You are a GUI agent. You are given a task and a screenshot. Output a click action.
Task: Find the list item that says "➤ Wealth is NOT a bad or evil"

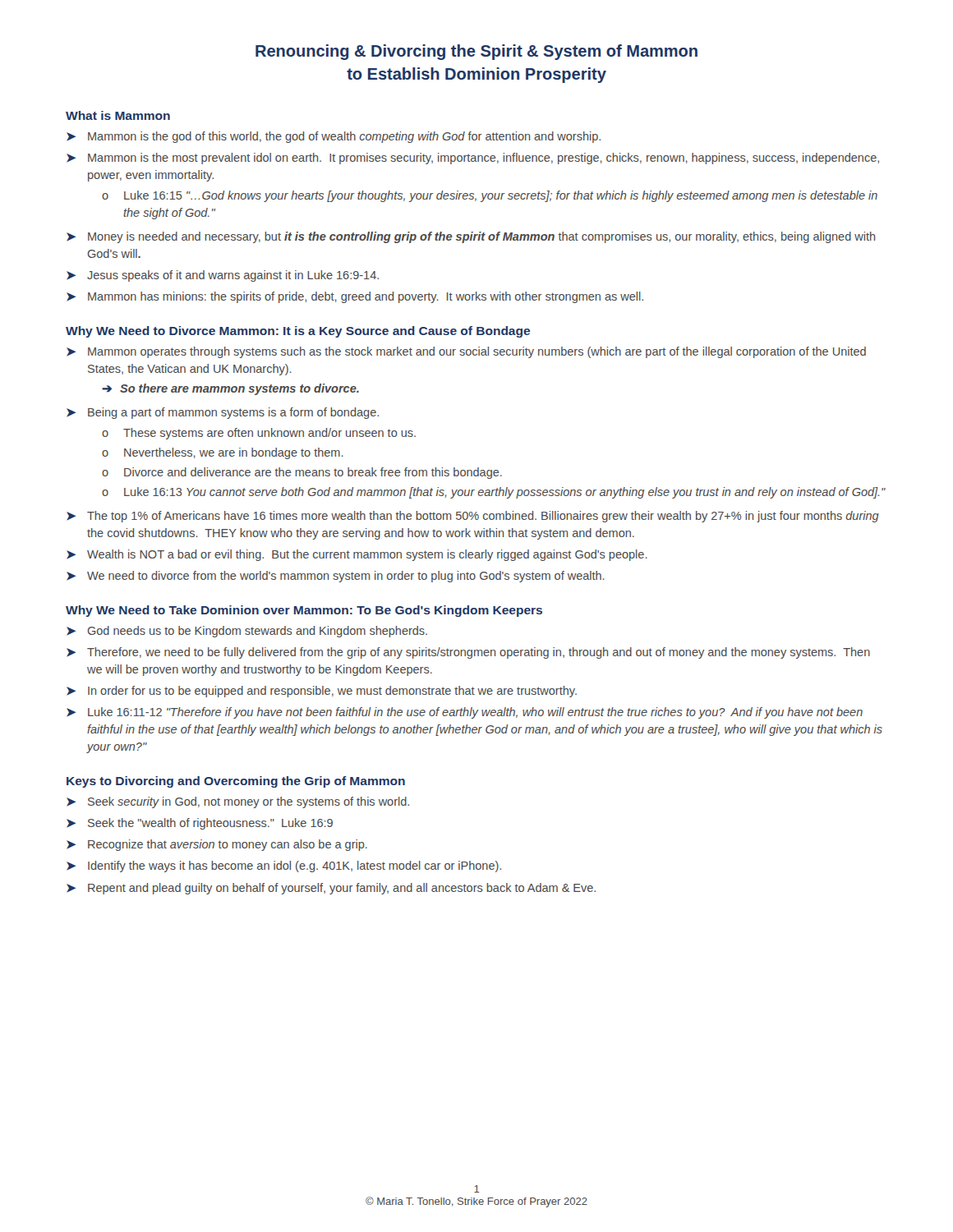[x=476, y=555]
